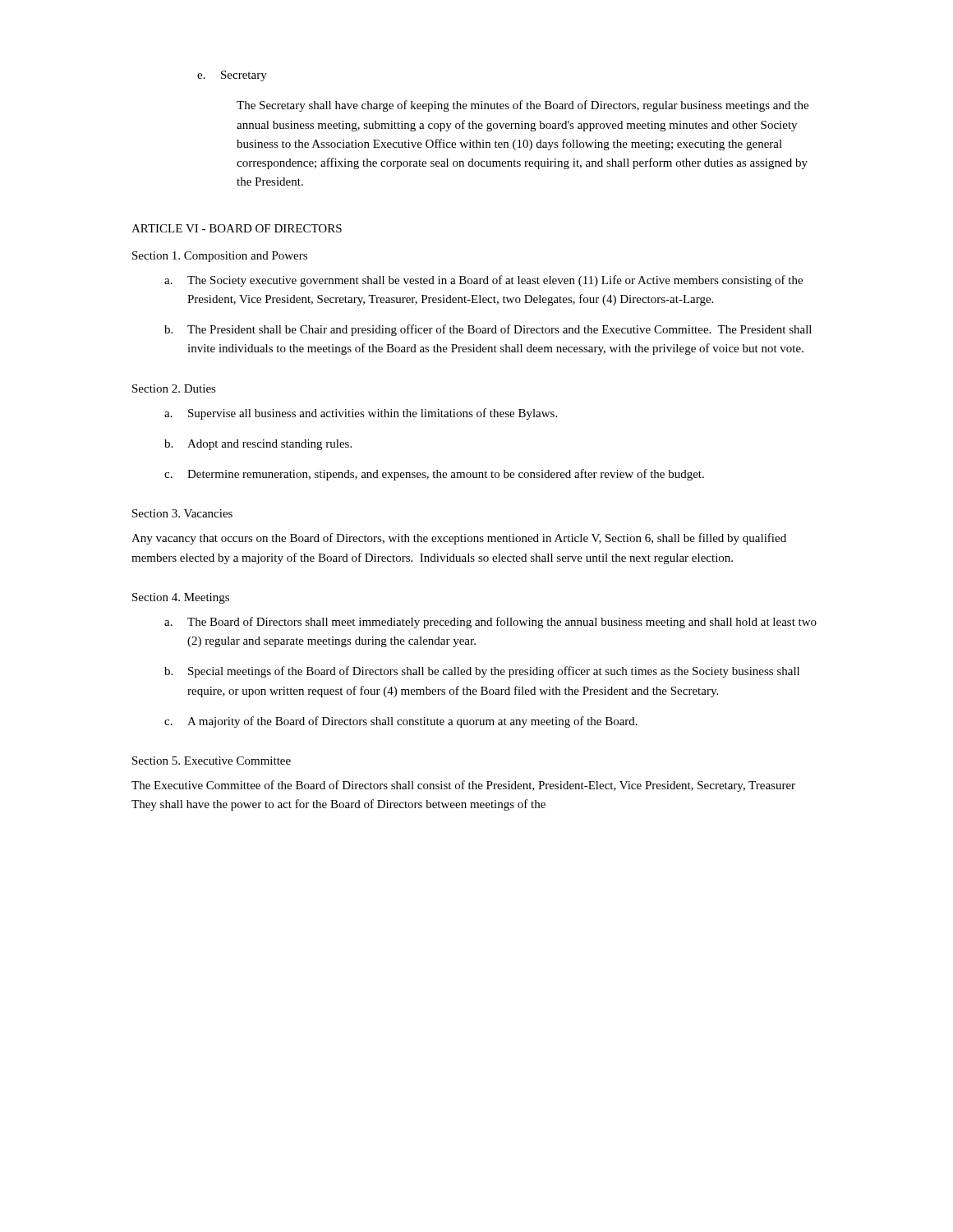953x1232 pixels.
Task: Find "ARTICLE VI - BOARD OF DIRECTORS" on this page
Action: pos(237,228)
